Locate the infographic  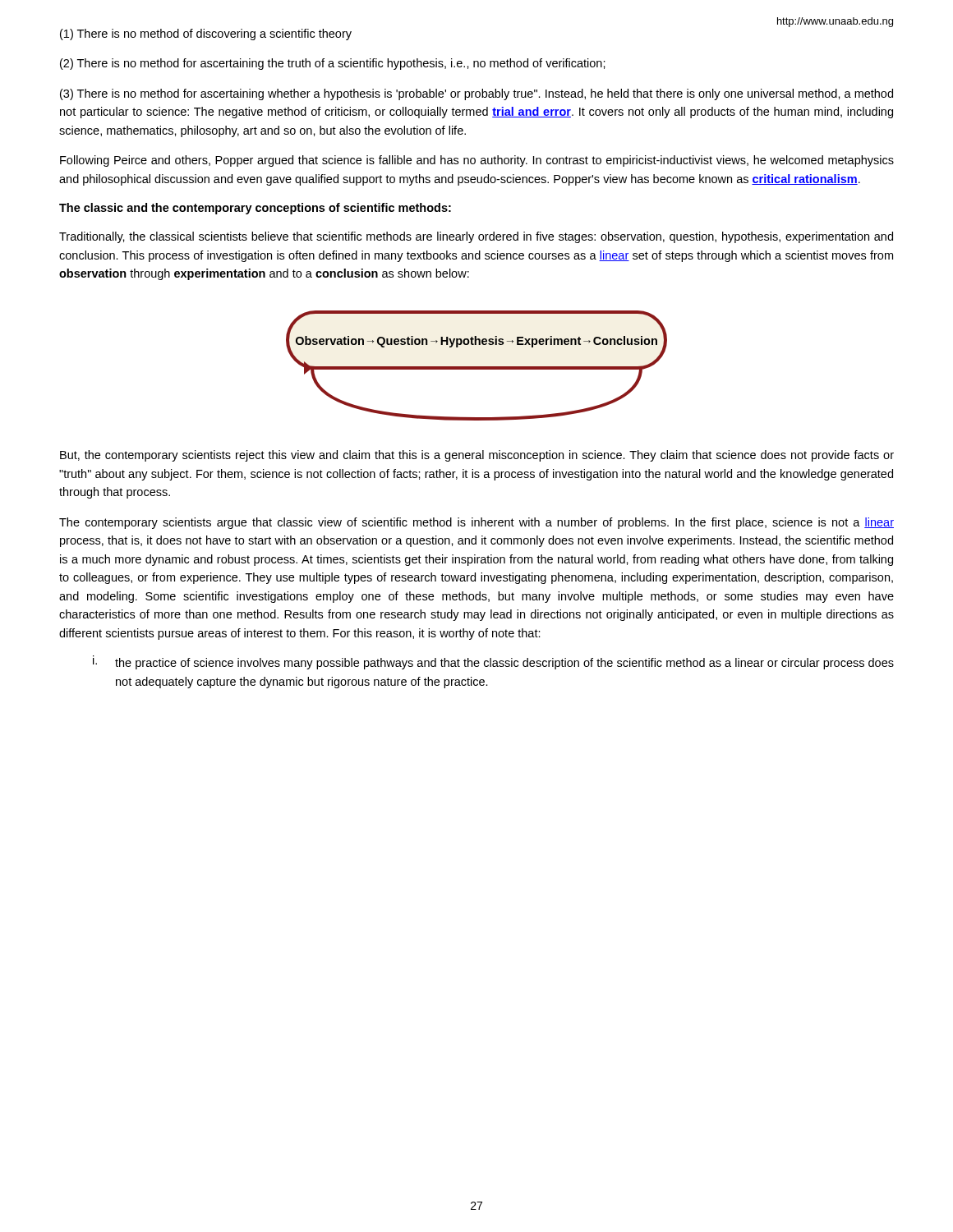tap(476, 365)
